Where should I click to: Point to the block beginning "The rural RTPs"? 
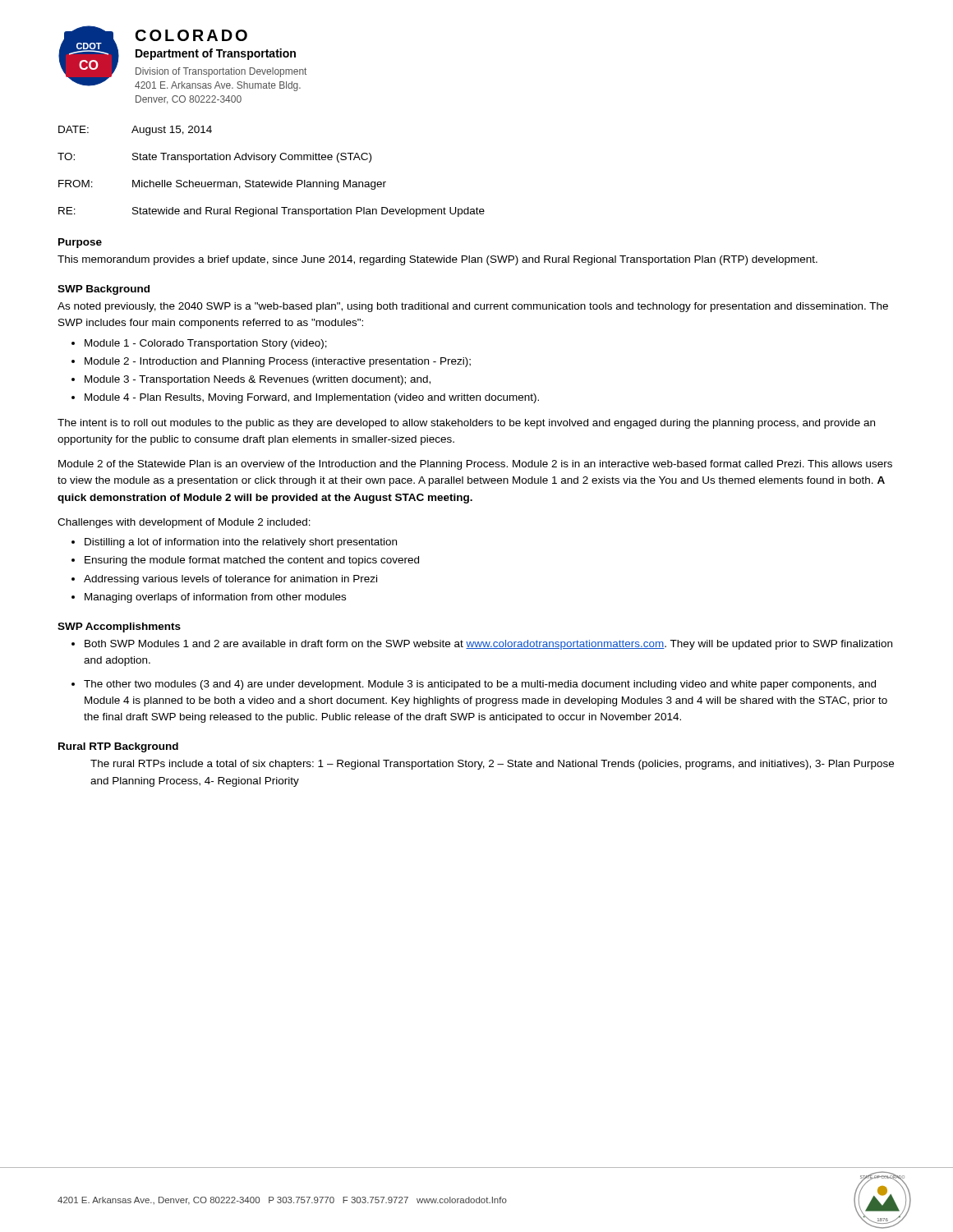[x=492, y=772]
